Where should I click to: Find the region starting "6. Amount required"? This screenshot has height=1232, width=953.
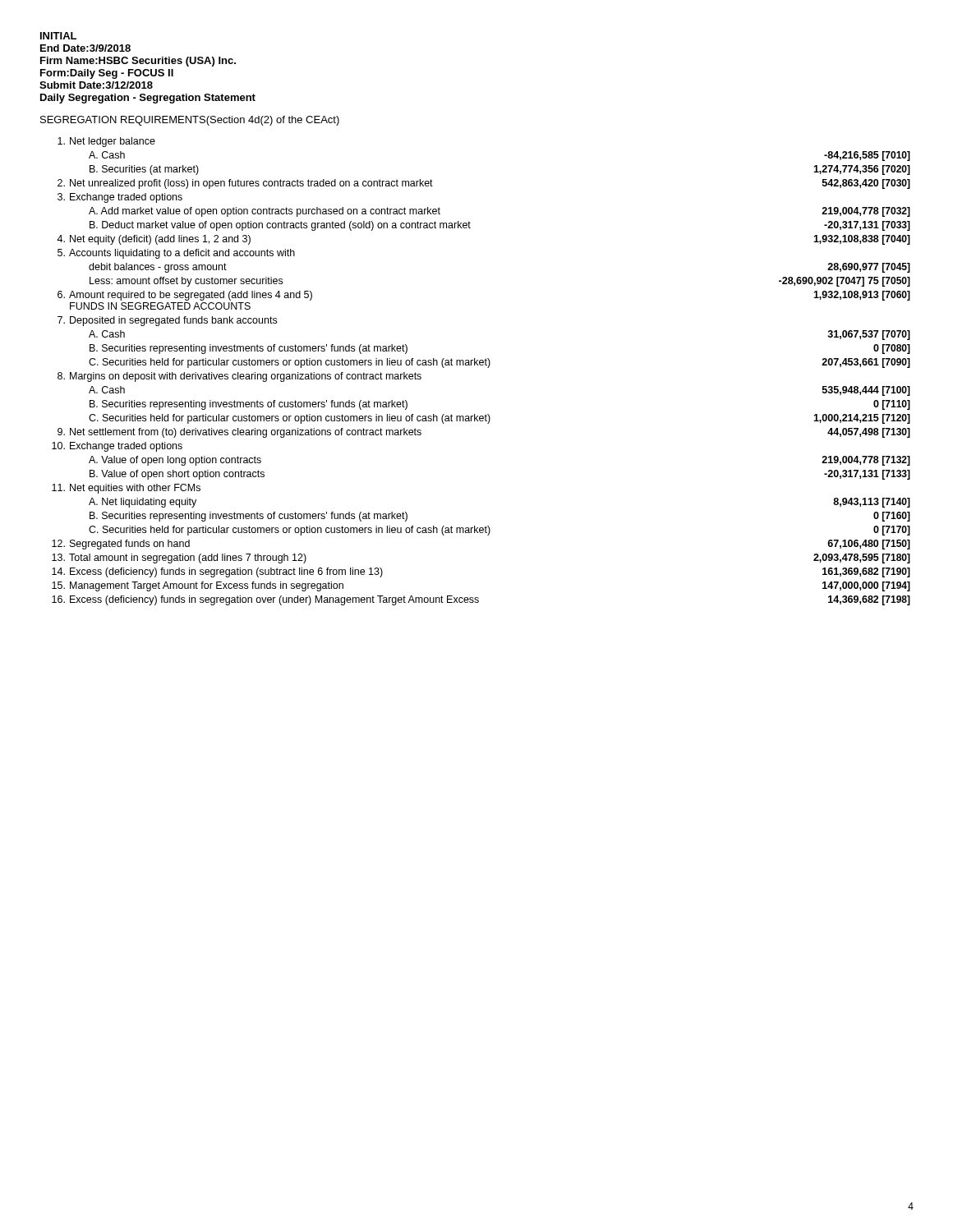pyautogui.click(x=184, y=295)
